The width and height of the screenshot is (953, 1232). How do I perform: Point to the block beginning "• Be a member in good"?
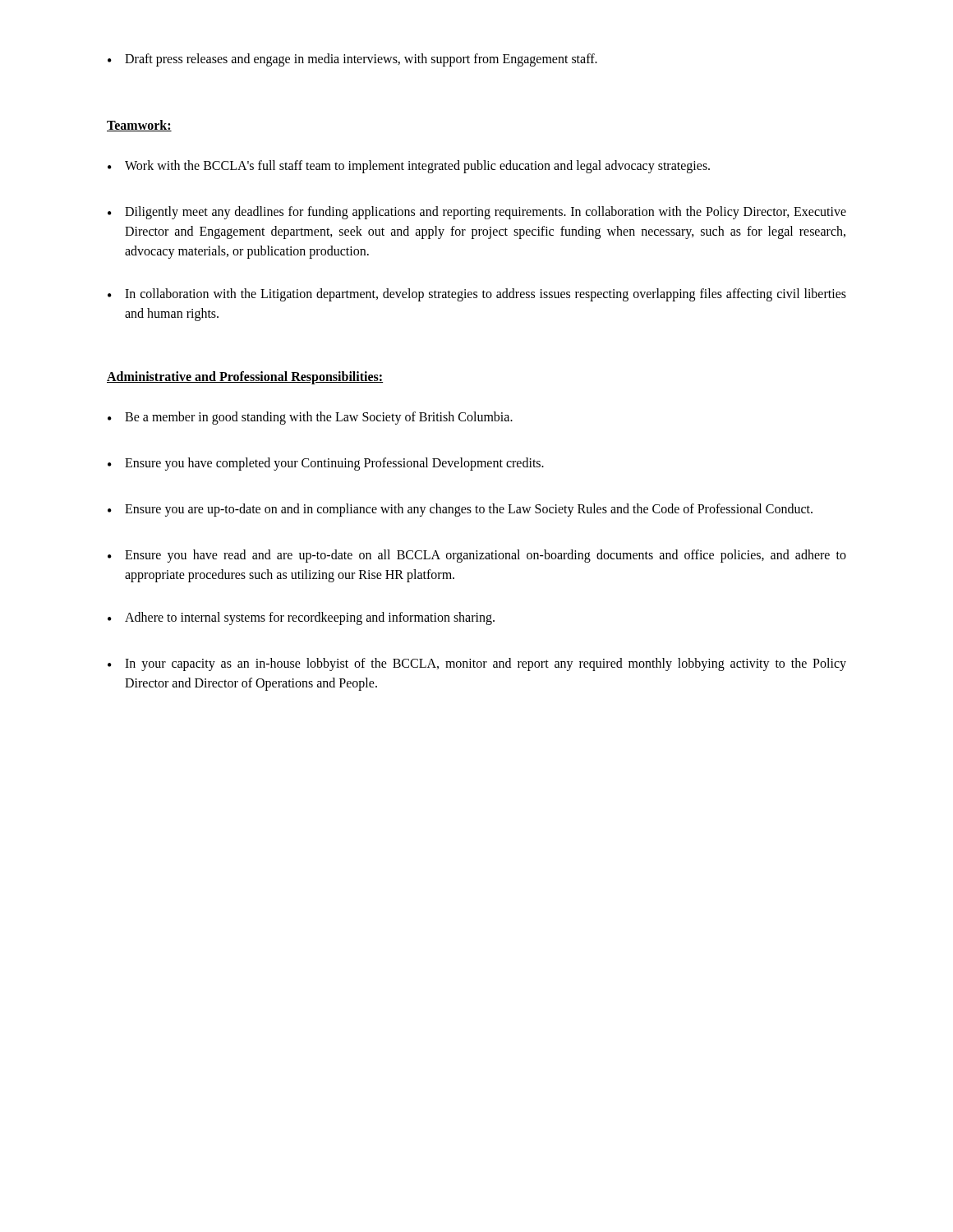pyautogui.click(x=476, y=419)
